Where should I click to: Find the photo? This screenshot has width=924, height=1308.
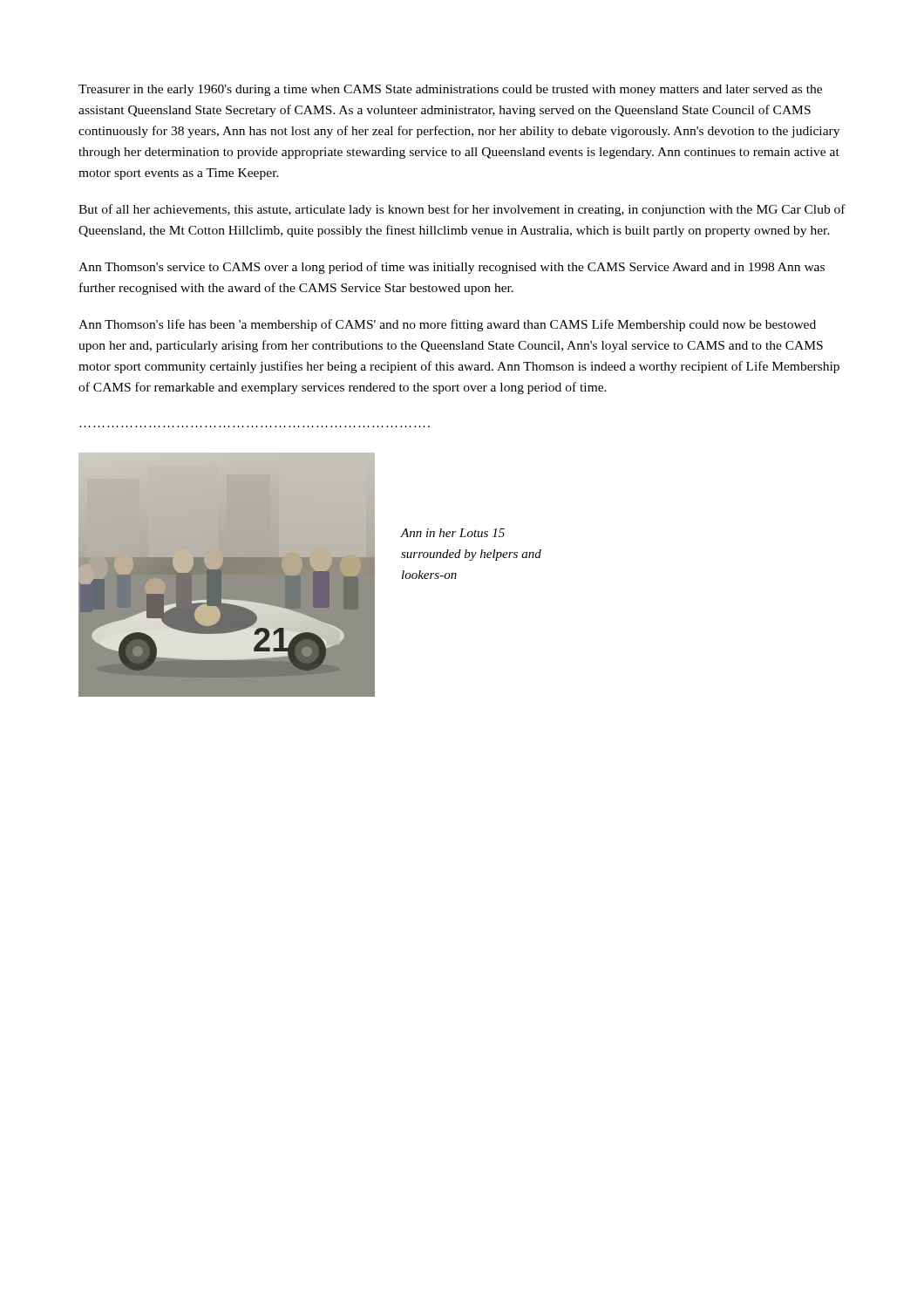[x=227, y=578]
